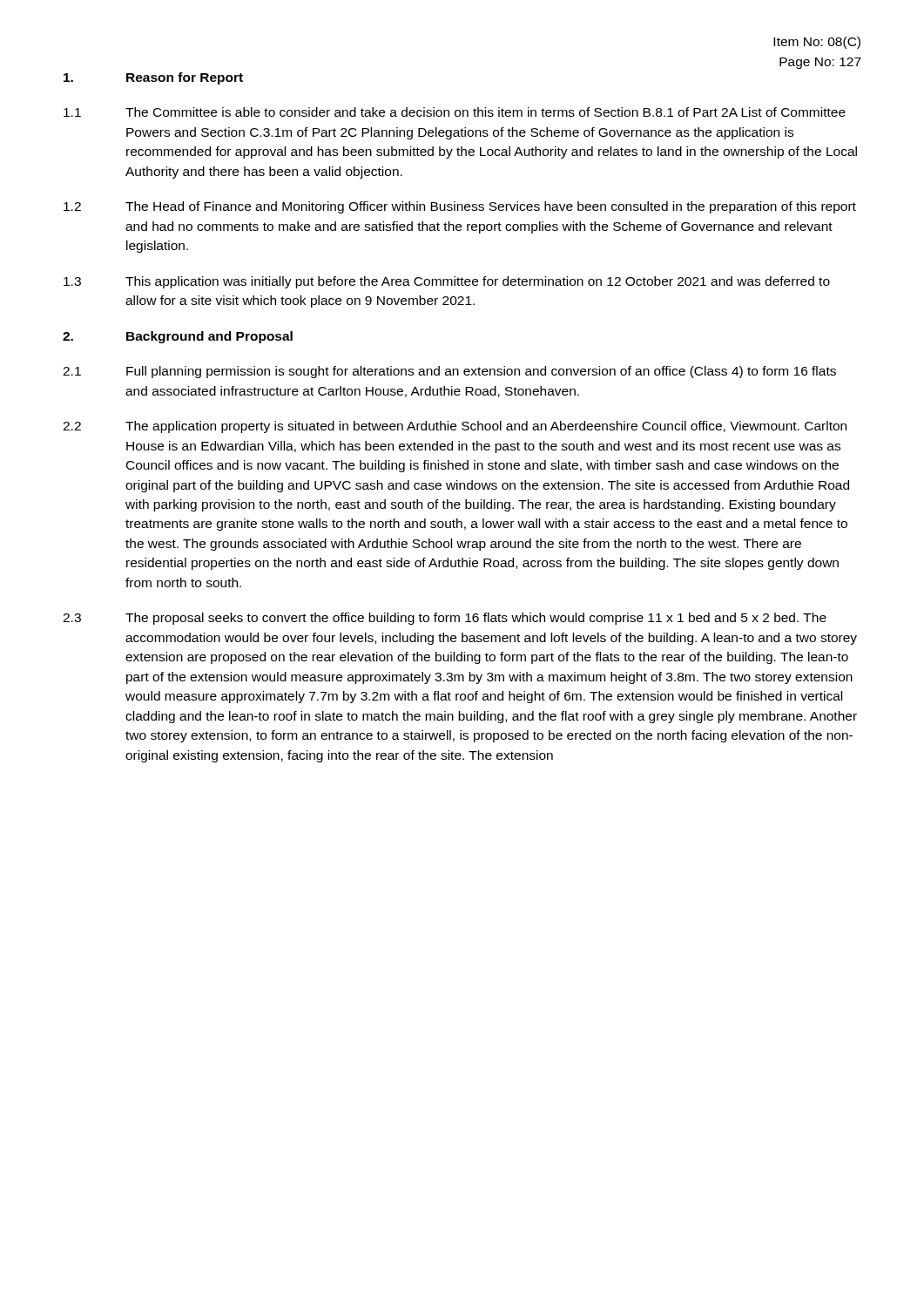Click the passage that begins "1 Full planning permission is sought"
Viewport: 924px width, 1307px height.
[x=462, y=381]
